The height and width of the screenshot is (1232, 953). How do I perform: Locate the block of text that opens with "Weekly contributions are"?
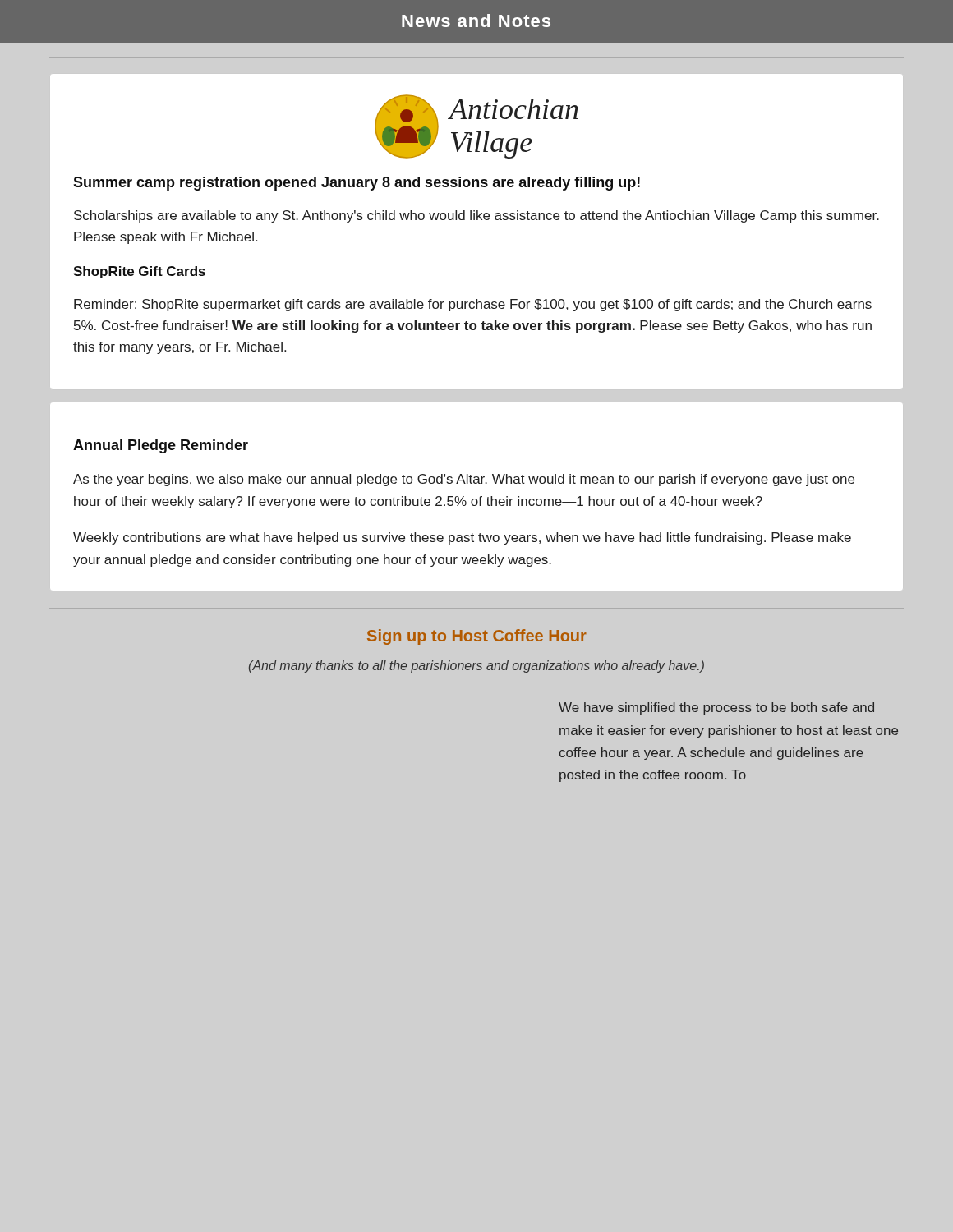point(476,549)
